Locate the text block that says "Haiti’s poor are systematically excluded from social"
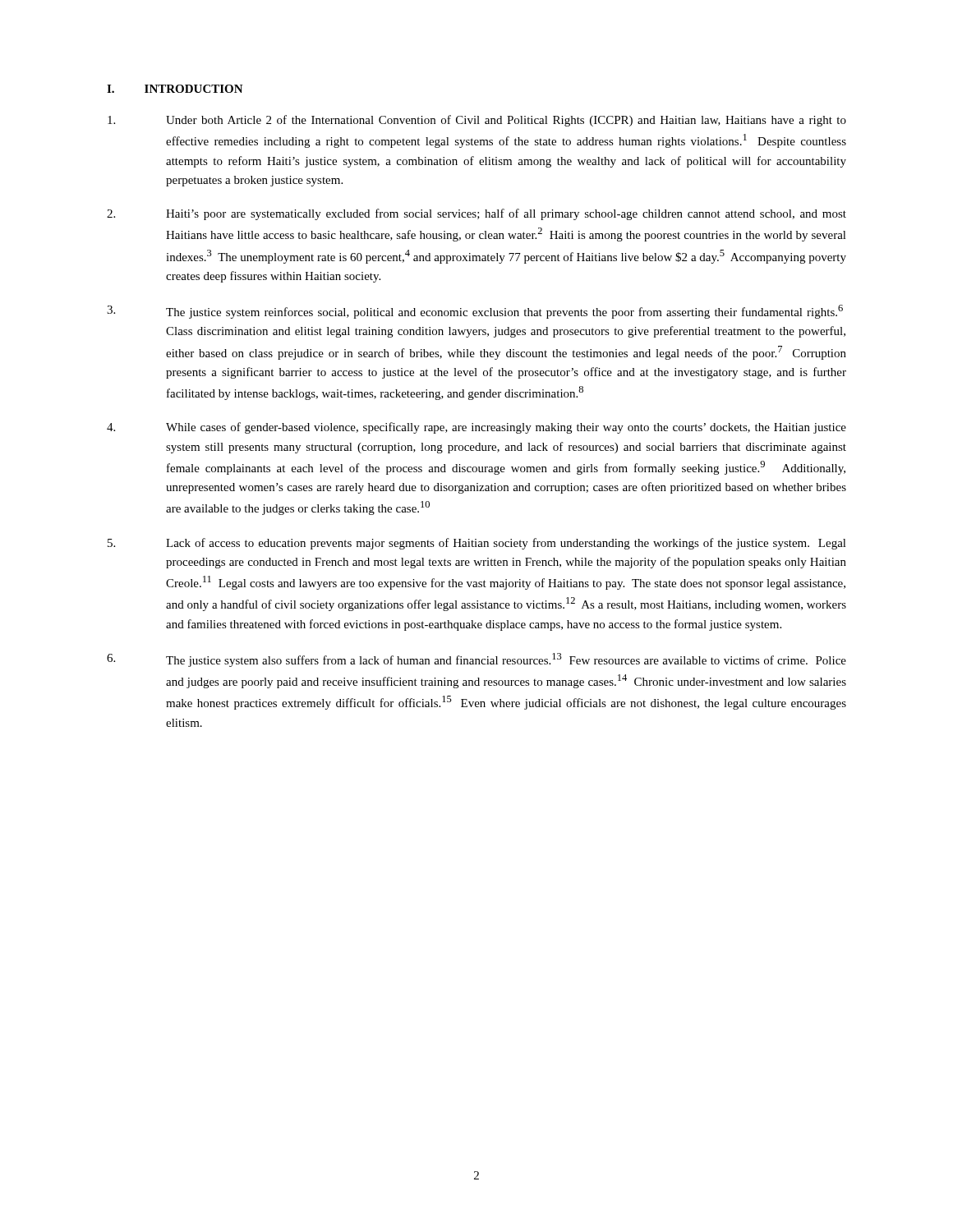This screenshot has width=953, height=1232. tap(476, 245)
